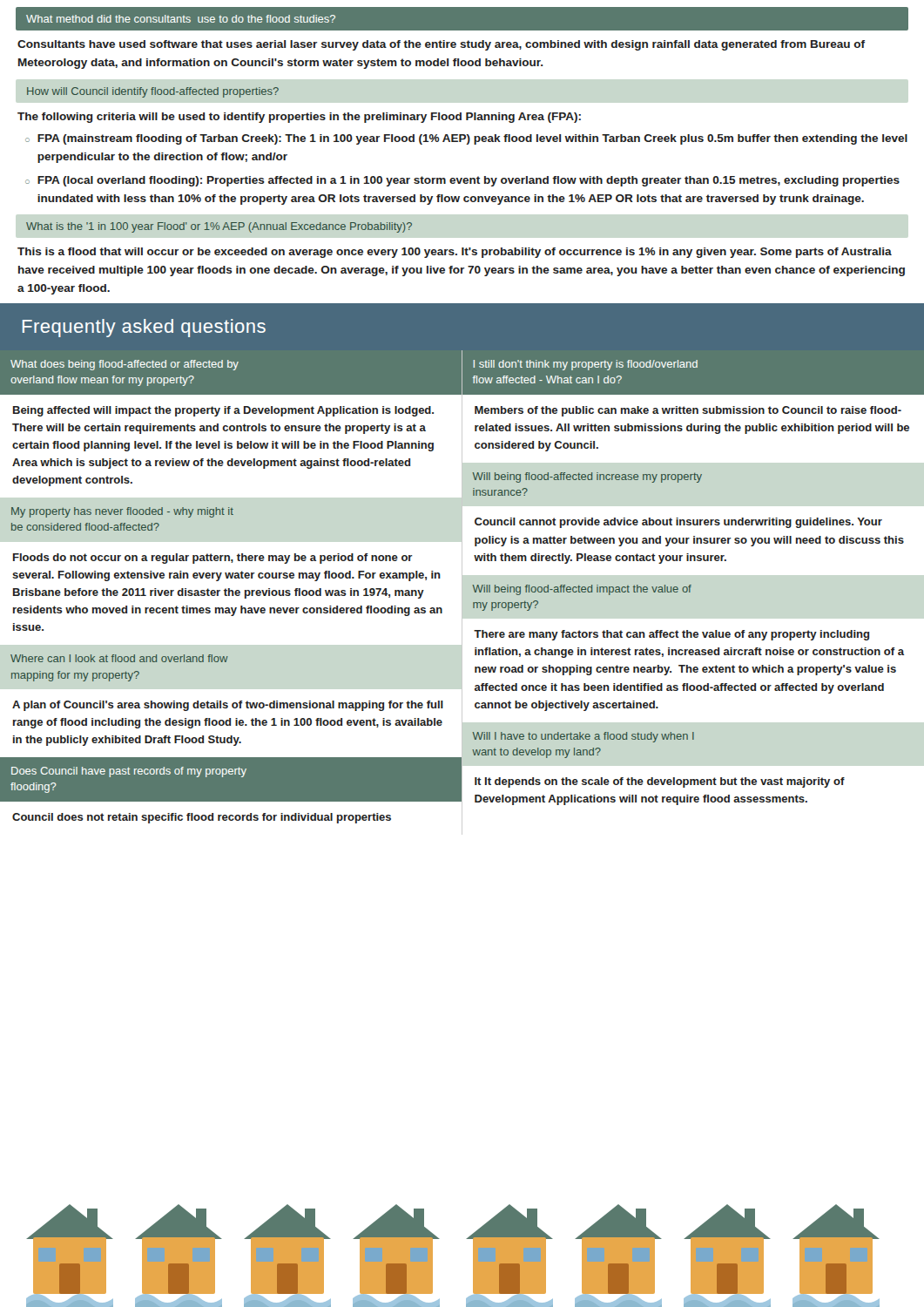This screenshot has height=1307, width=924.
Task: Locate the element starting "Will being flood-affected increase my propertyinsurance?"
Action: click(587, 484)
